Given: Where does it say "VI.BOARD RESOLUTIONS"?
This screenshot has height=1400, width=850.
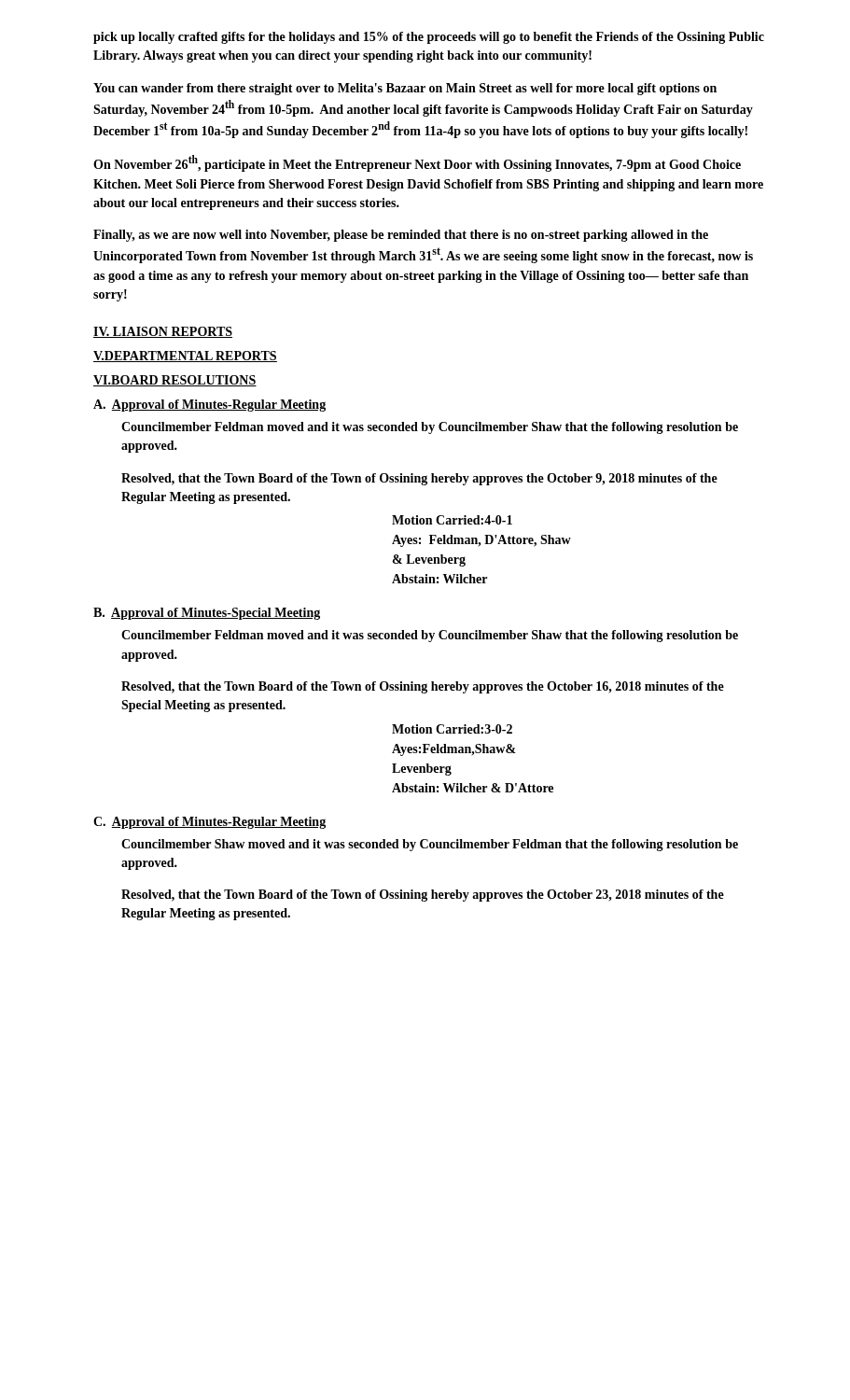Looking at the screenshot, I should pos(175,381).
